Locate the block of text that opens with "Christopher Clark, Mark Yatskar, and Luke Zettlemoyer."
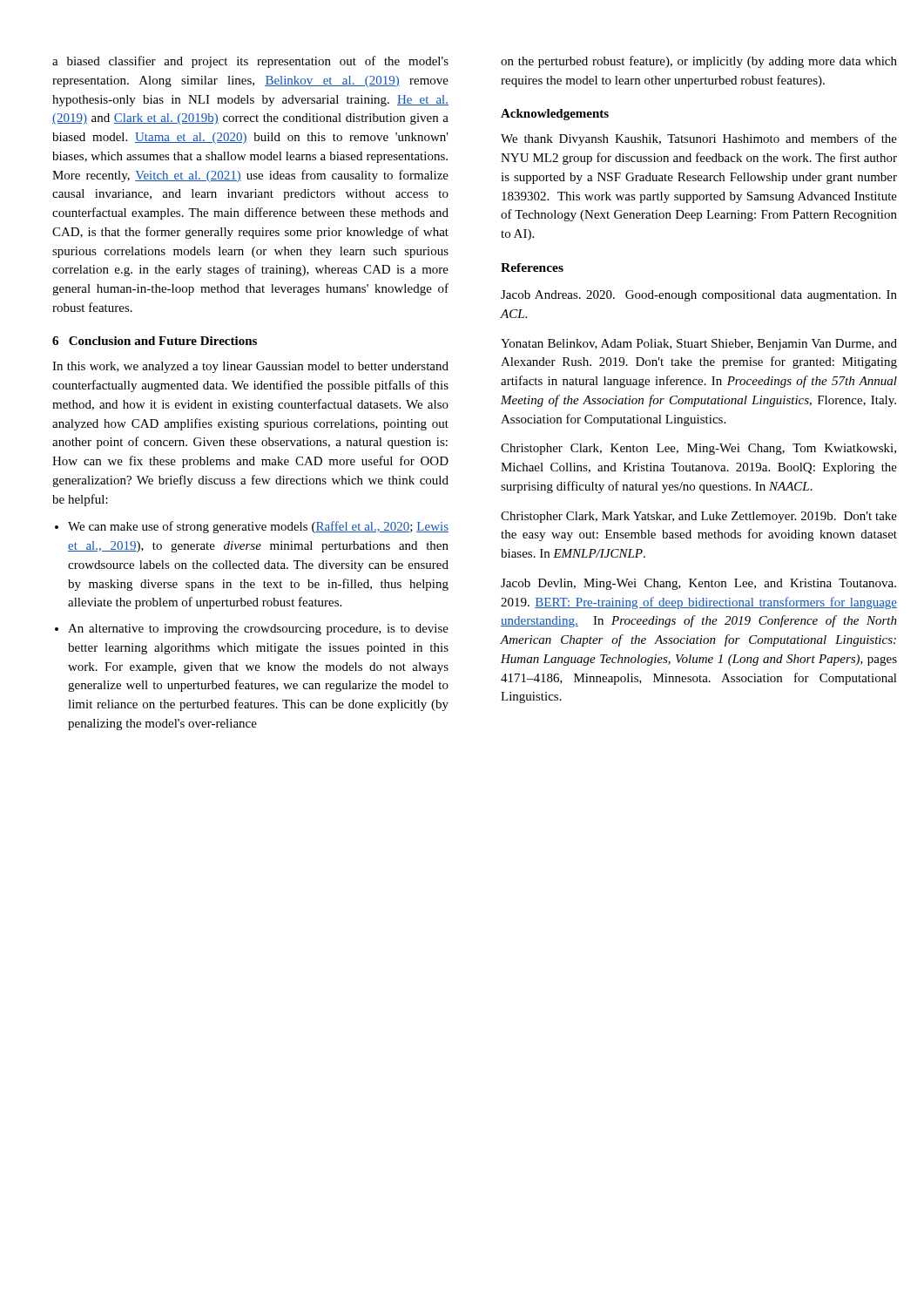The width and height of the screenshot is (924, 1307). point(699,535)
